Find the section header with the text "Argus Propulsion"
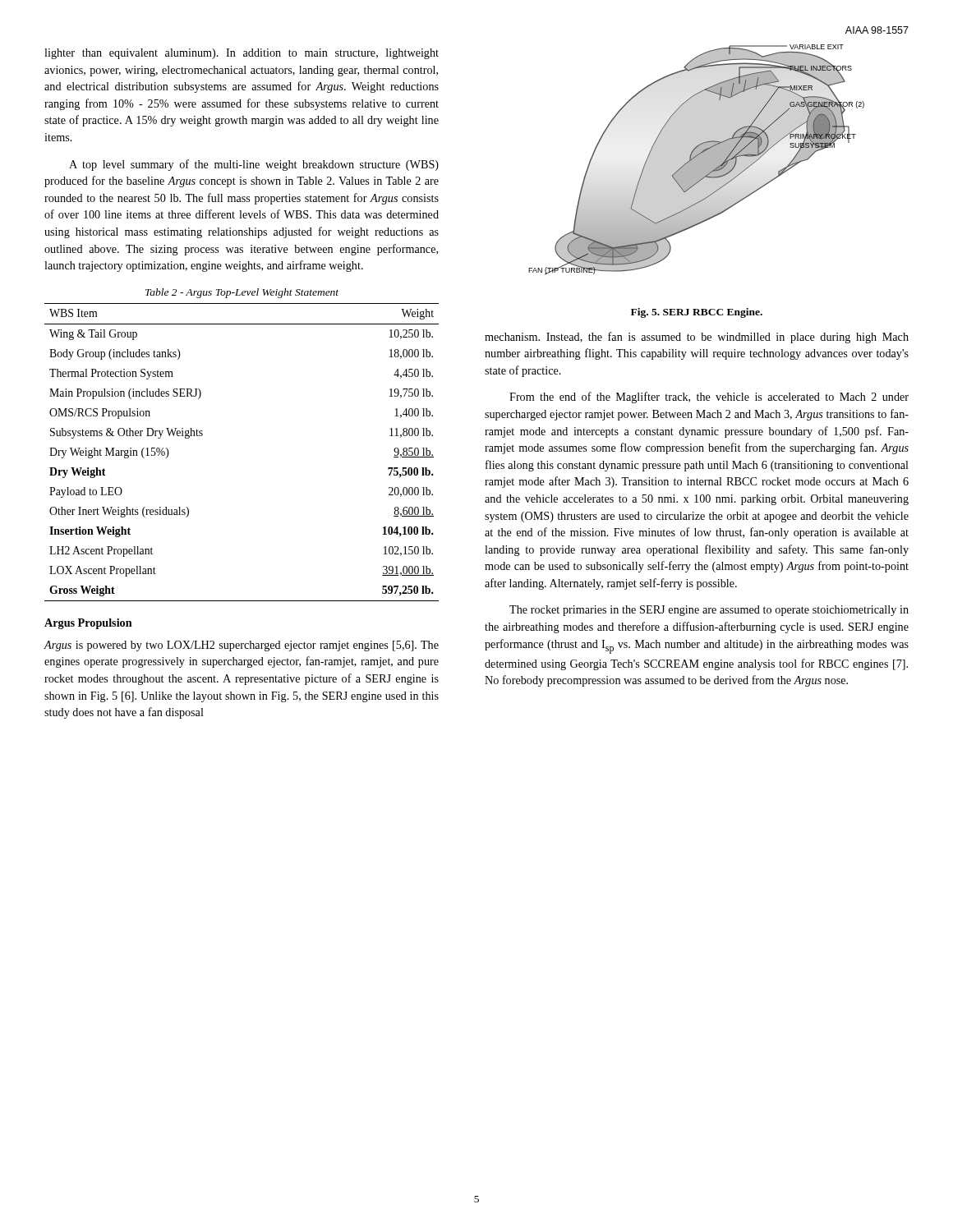The width and height of the screenshot is (953, 1232). (x=88, y=623)
